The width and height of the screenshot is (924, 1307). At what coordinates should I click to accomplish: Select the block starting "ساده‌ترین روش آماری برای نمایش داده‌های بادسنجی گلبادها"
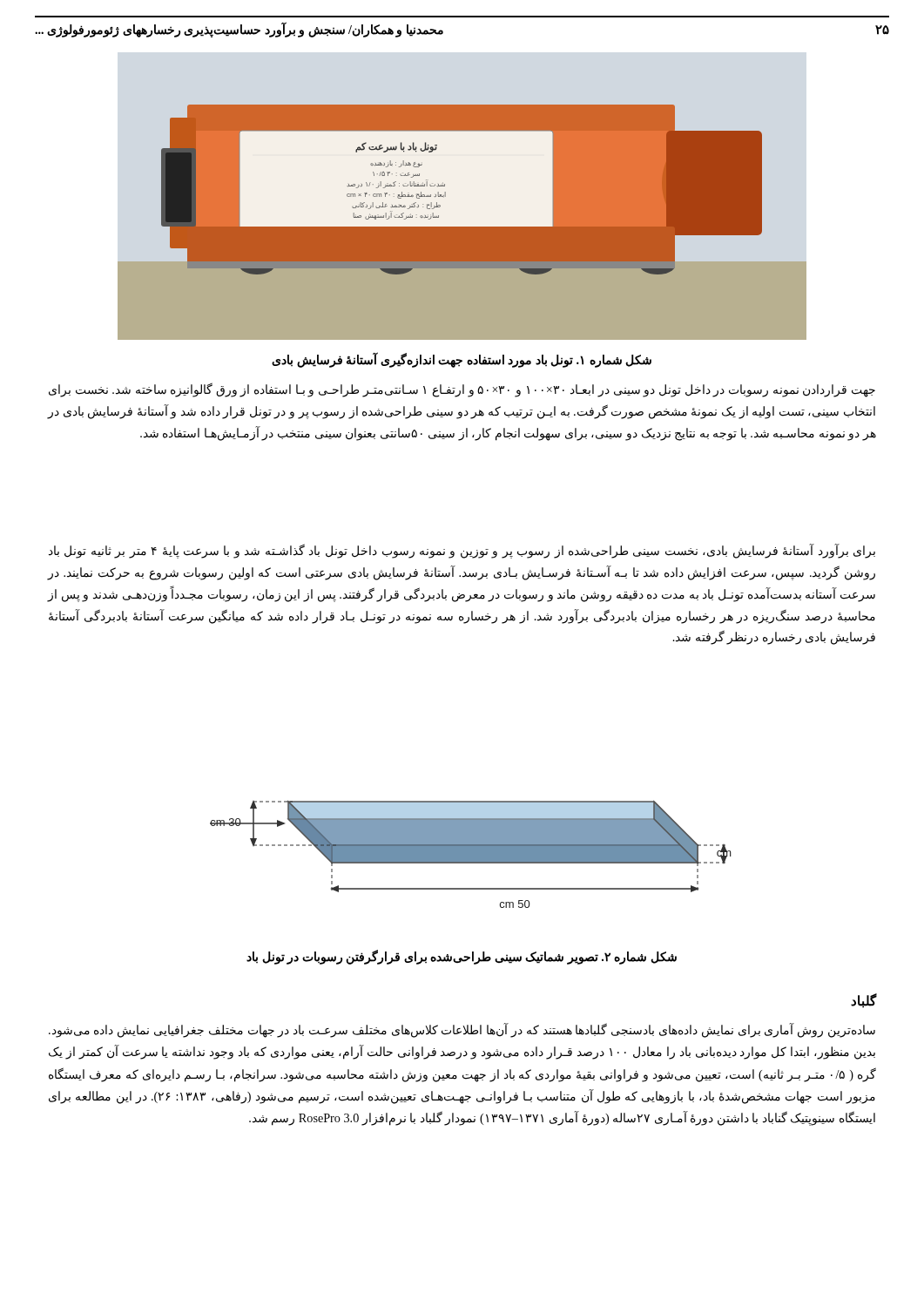pyautogui.click(x=462, y=1074)
